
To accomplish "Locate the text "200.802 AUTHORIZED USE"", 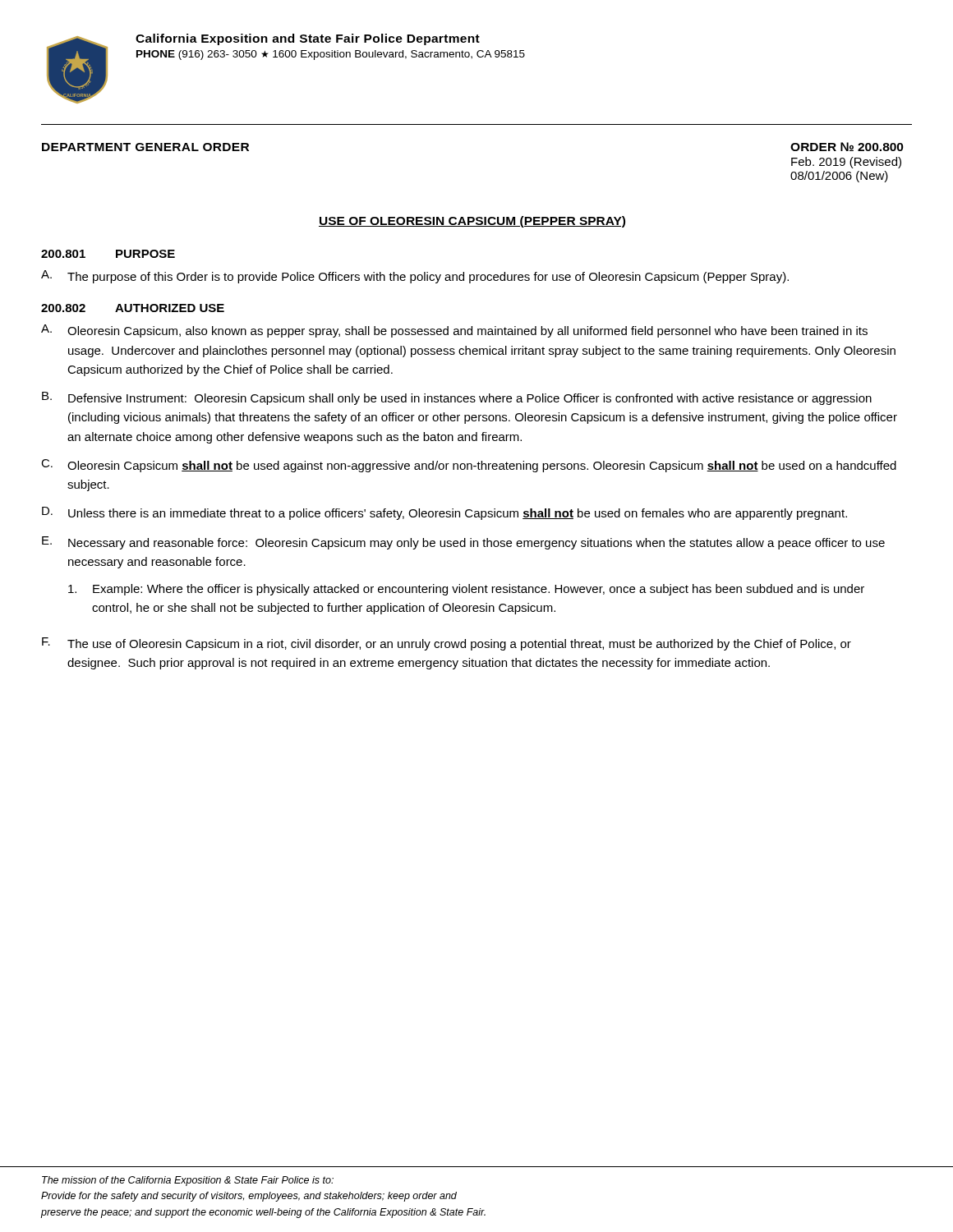I will point(133,308).
